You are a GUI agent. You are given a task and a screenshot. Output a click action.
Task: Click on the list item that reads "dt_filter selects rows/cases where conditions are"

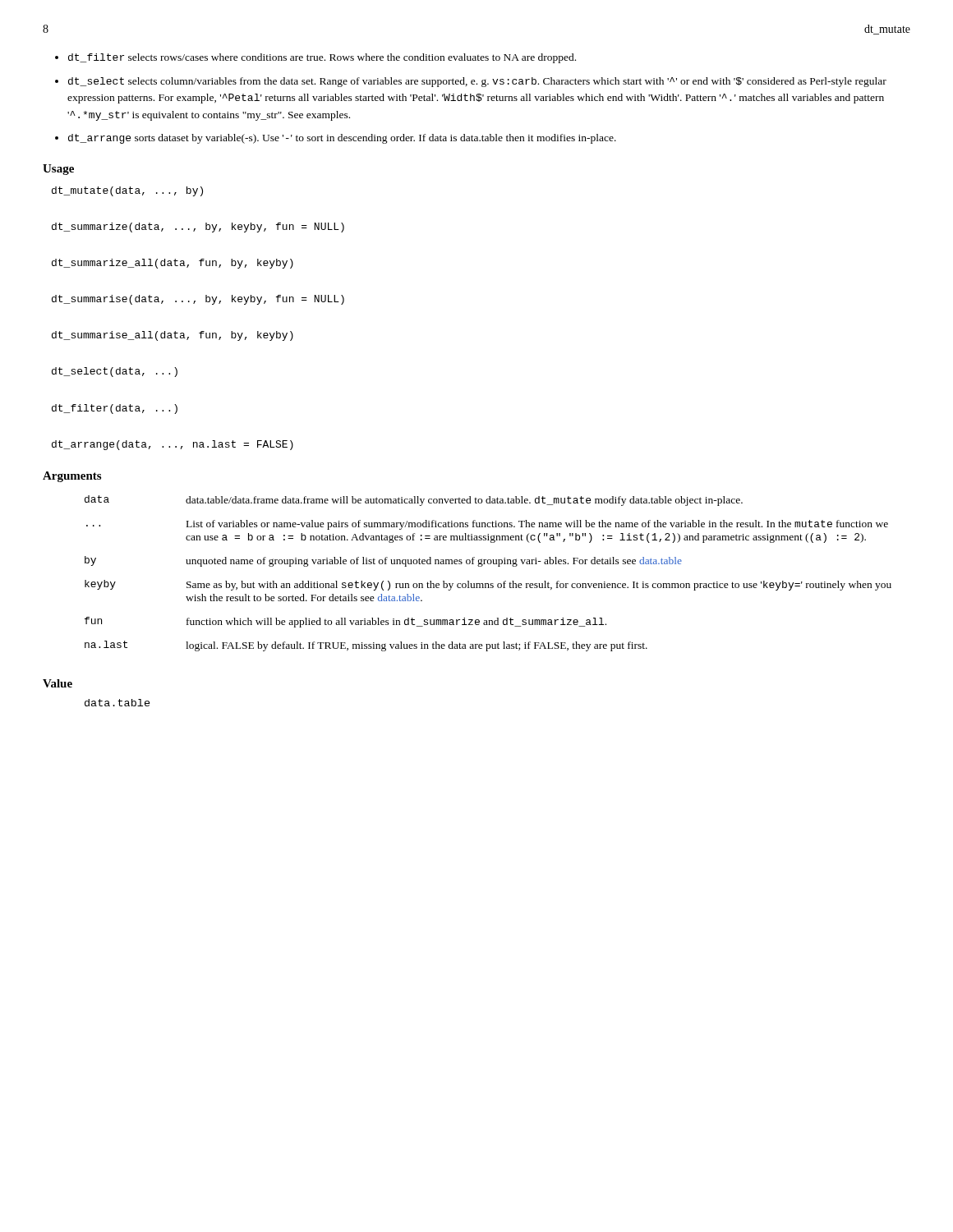[x=322, y=57]
